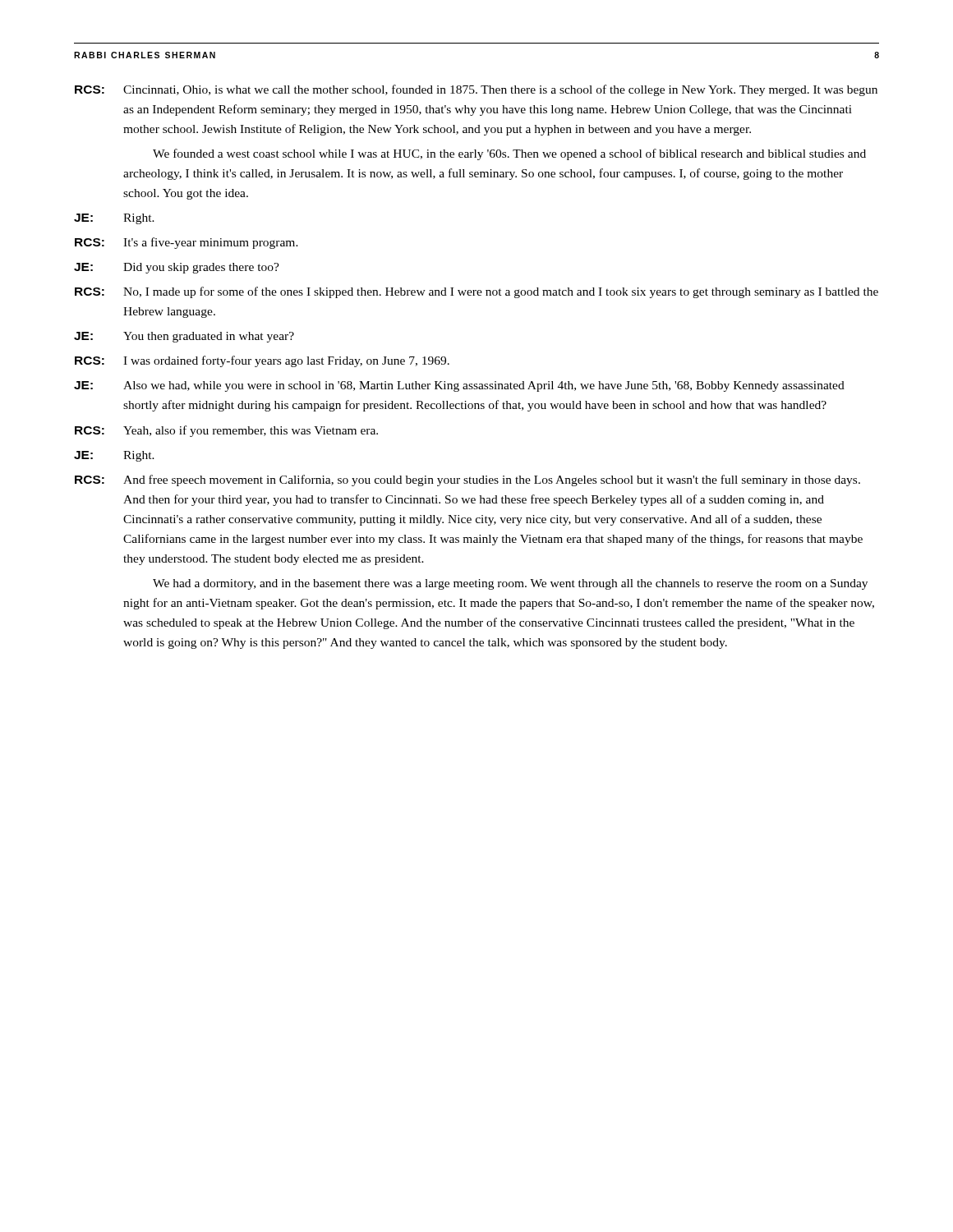Point to the passage starting "JE: You then graduated in"

click(x=184, y=337)
